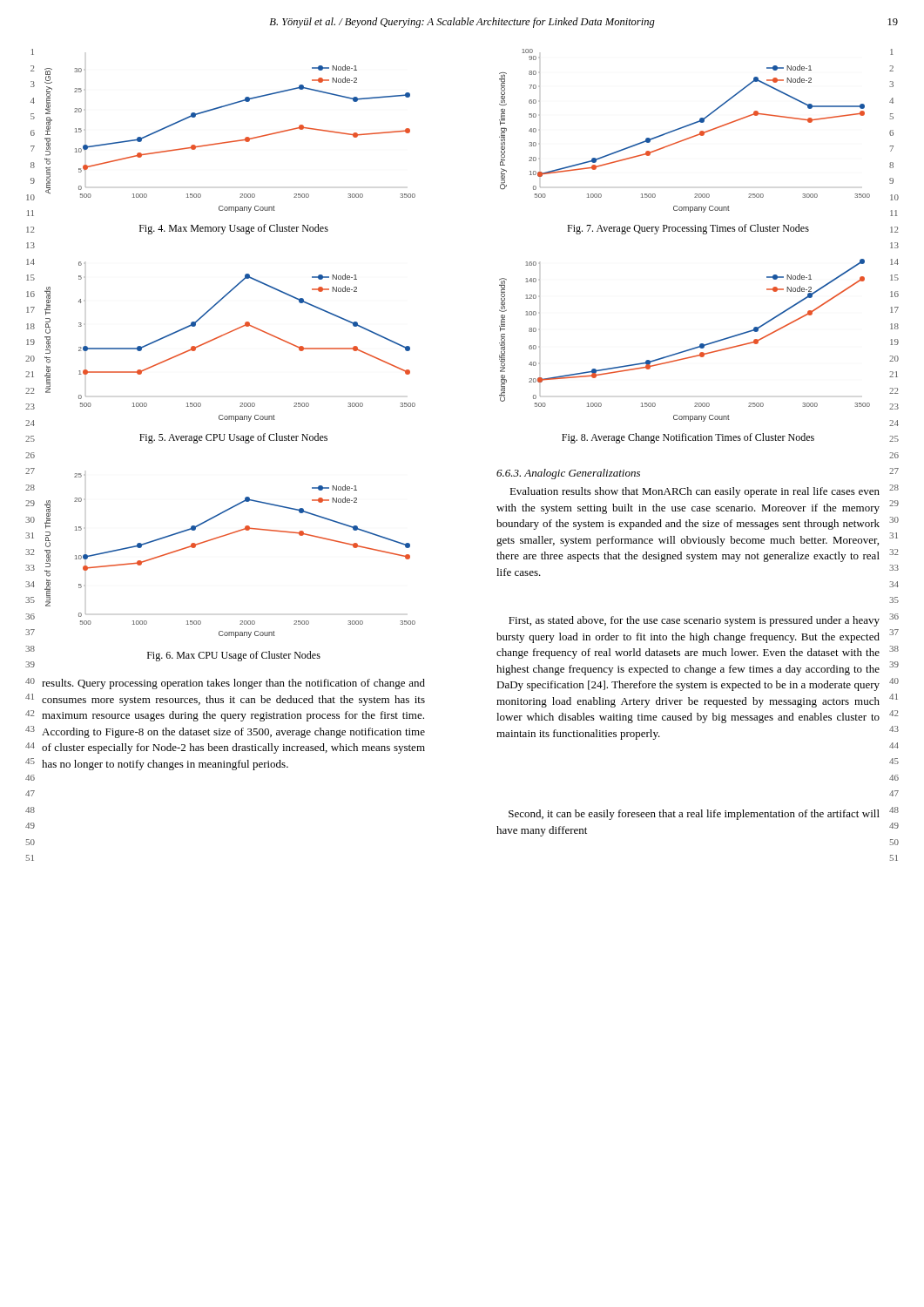Screen dimensions: 1307x924
Task: Select the text starting "Fig. 4. Max Memory Usage of"
Action: pos(233,228)
